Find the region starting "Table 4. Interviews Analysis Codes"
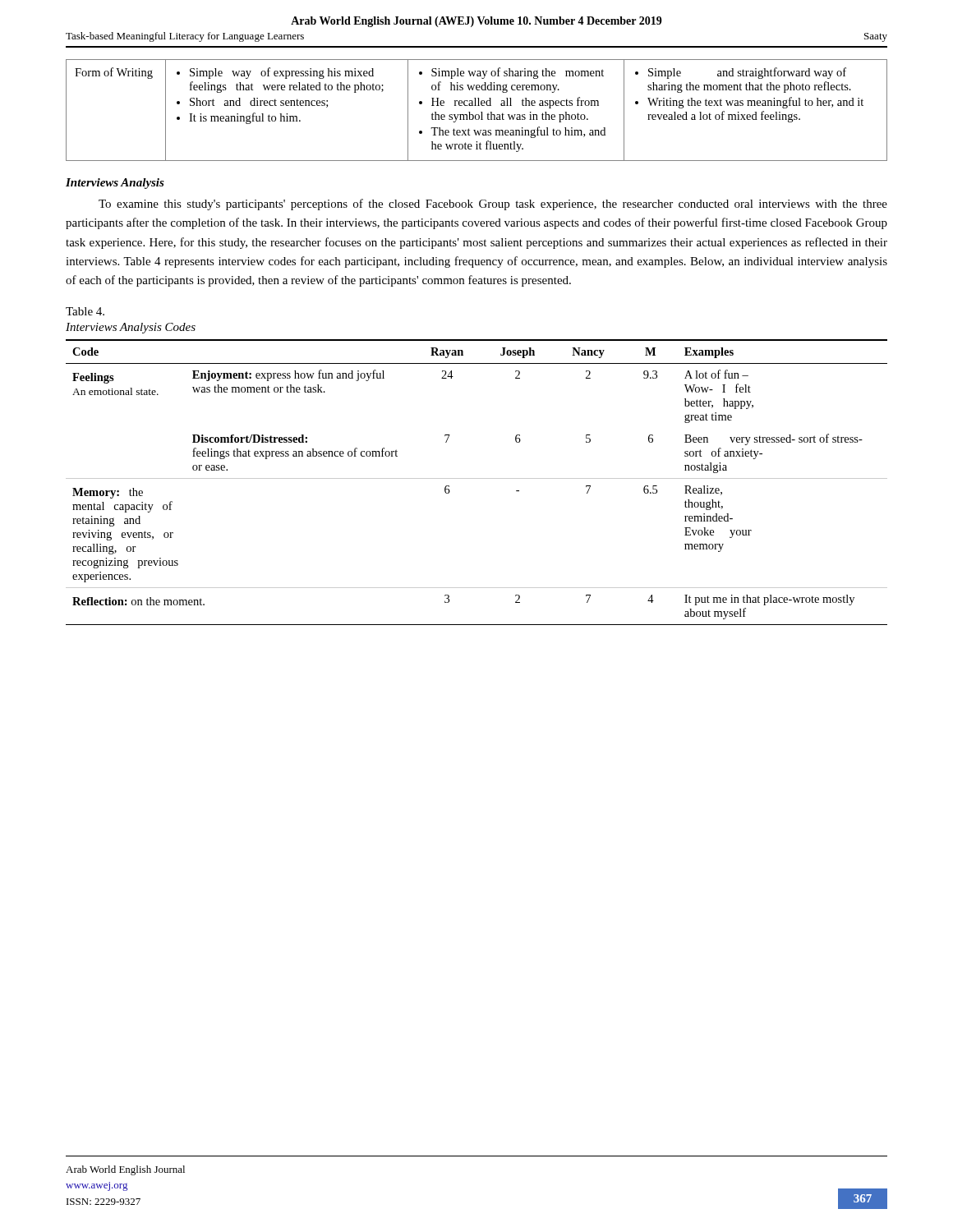953x1232 pixels. [85, 311]
